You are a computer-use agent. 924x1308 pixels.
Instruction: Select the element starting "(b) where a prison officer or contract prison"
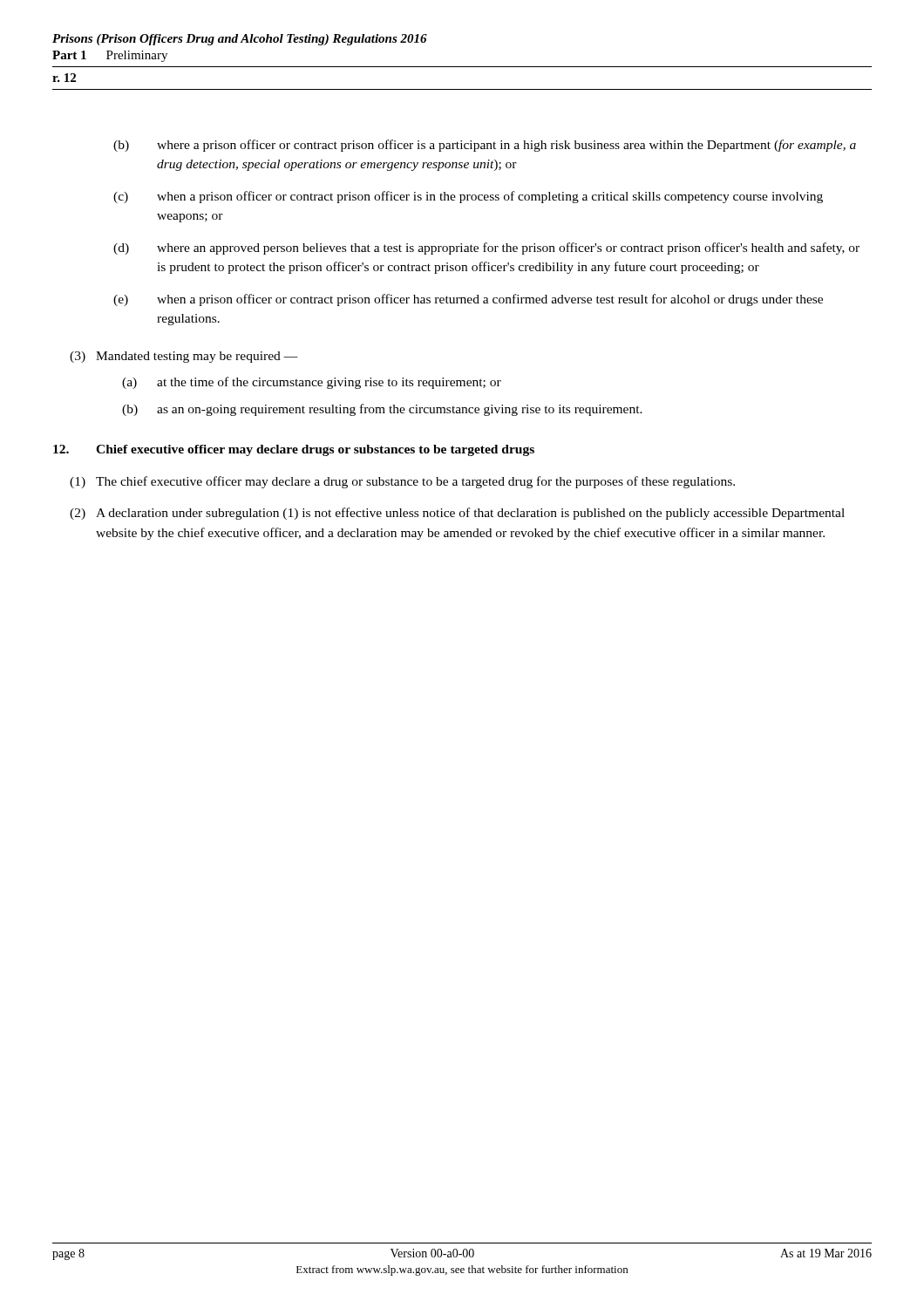462,155
